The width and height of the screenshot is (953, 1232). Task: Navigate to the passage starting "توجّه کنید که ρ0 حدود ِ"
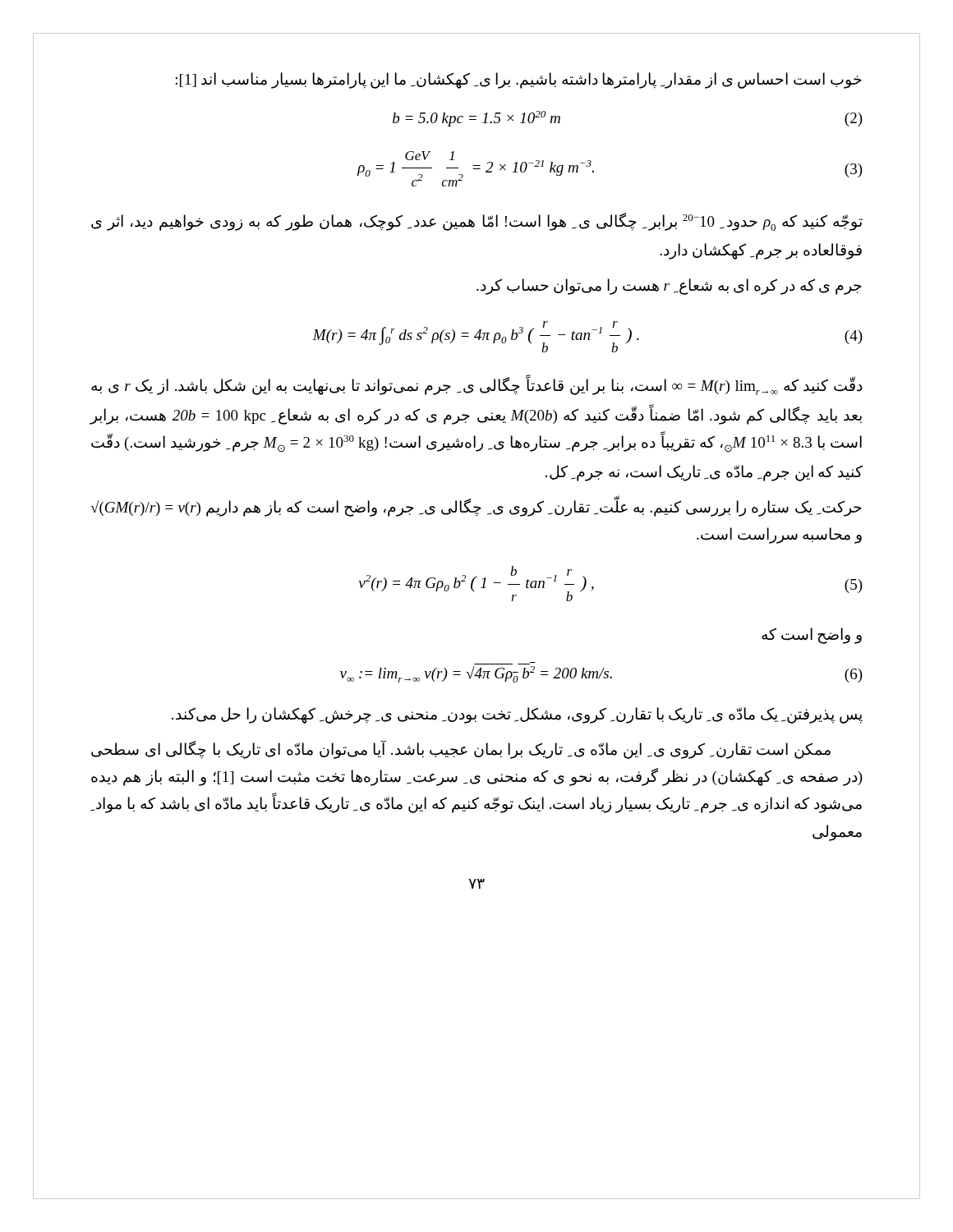coord(476,235)
